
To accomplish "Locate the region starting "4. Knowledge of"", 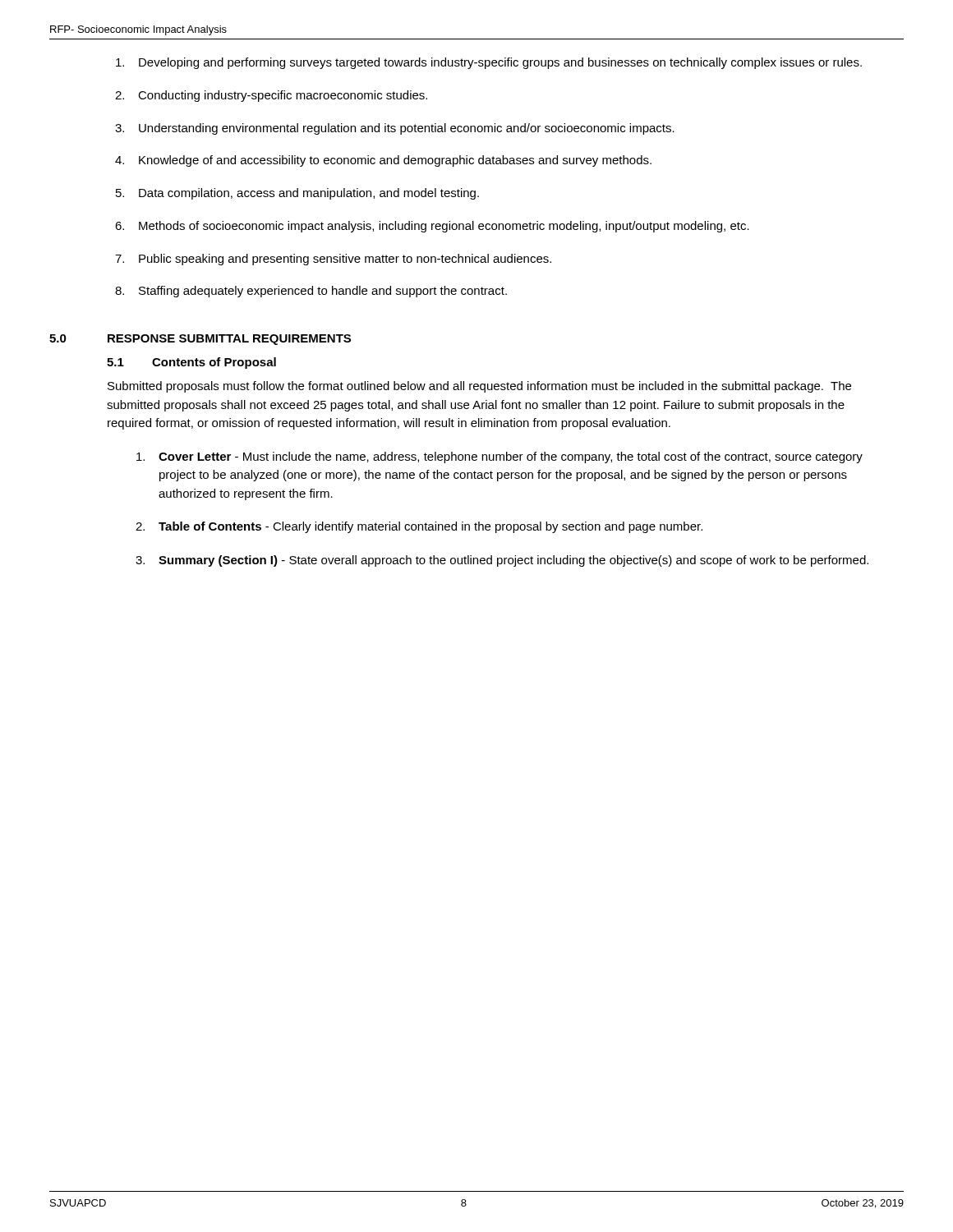I will click(x=493, y=160).
